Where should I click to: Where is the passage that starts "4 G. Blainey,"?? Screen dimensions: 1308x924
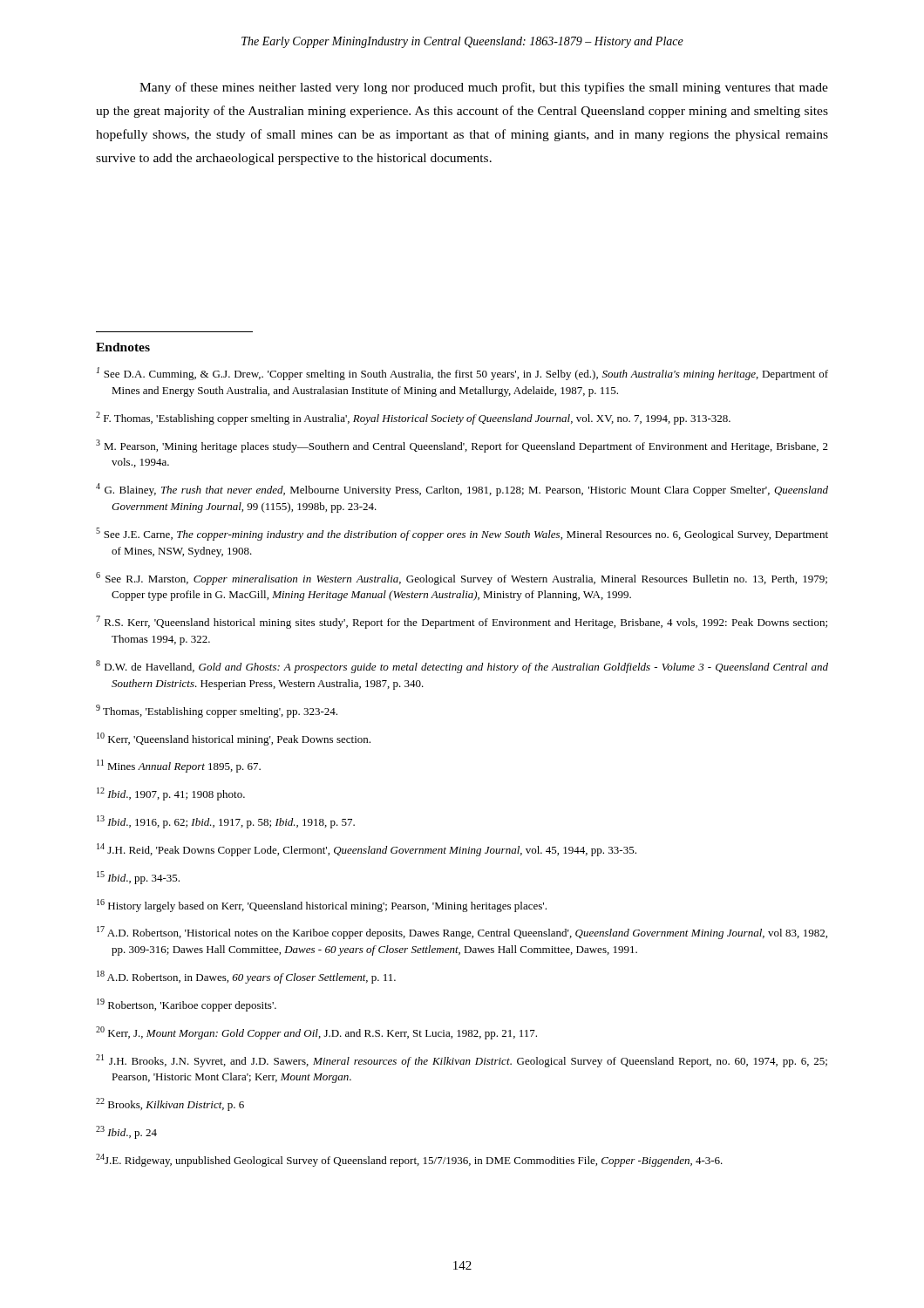[462, 499]
